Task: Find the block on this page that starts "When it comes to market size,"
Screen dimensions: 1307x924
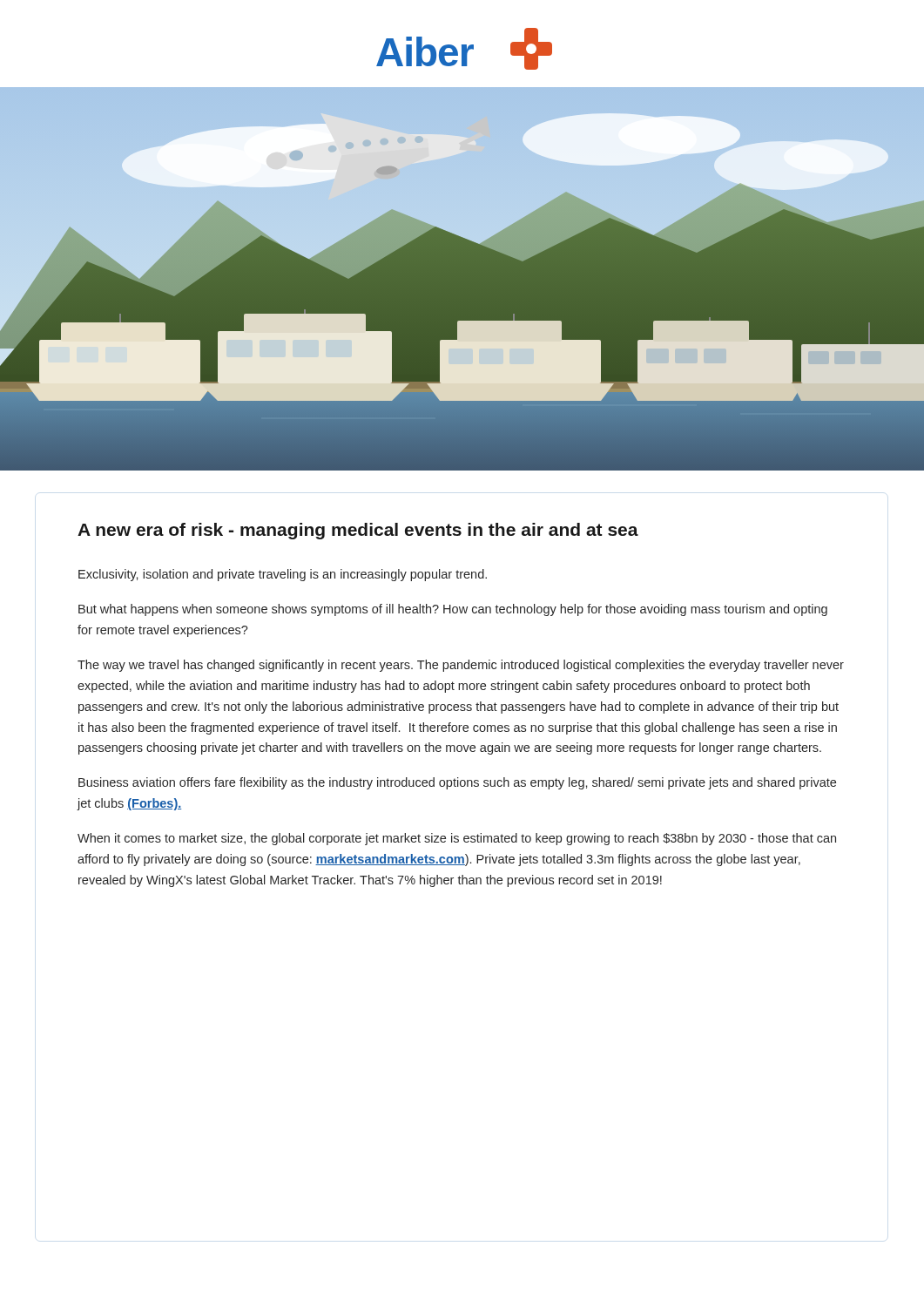Action: point(457,859)
